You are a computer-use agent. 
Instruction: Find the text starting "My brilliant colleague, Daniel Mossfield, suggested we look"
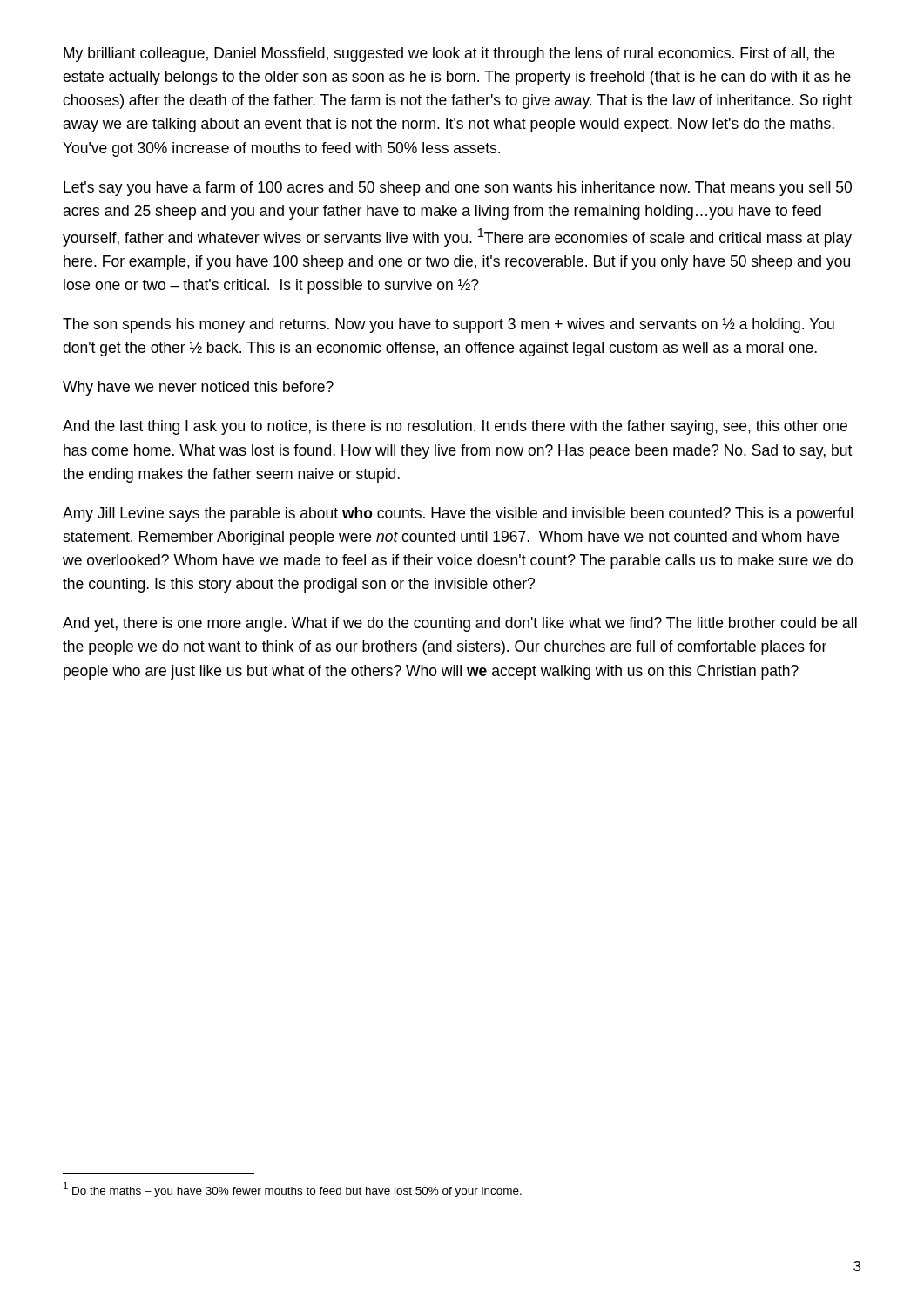457,100
